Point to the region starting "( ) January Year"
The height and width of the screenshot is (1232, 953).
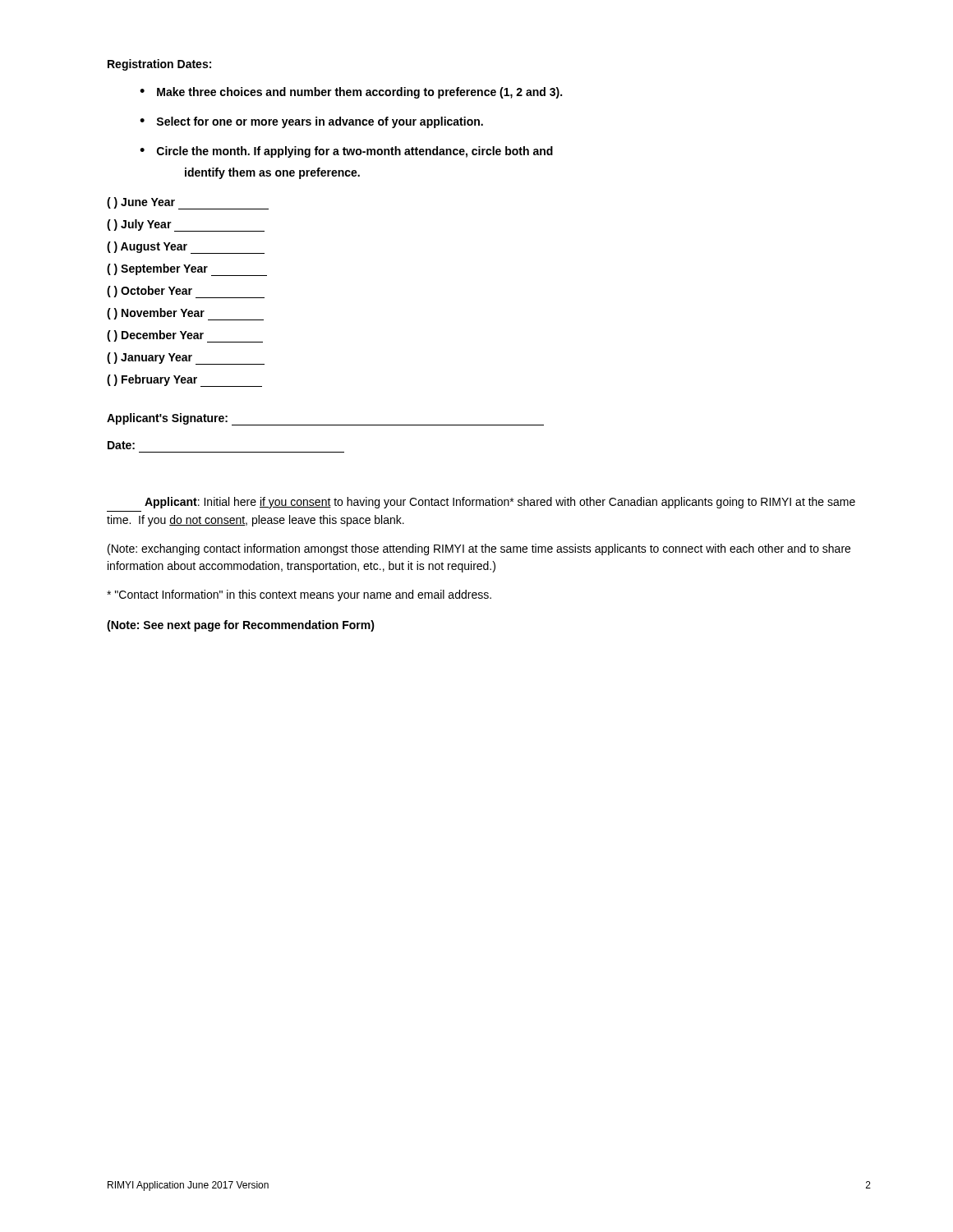pyautogui.click(x=186, y=358)
